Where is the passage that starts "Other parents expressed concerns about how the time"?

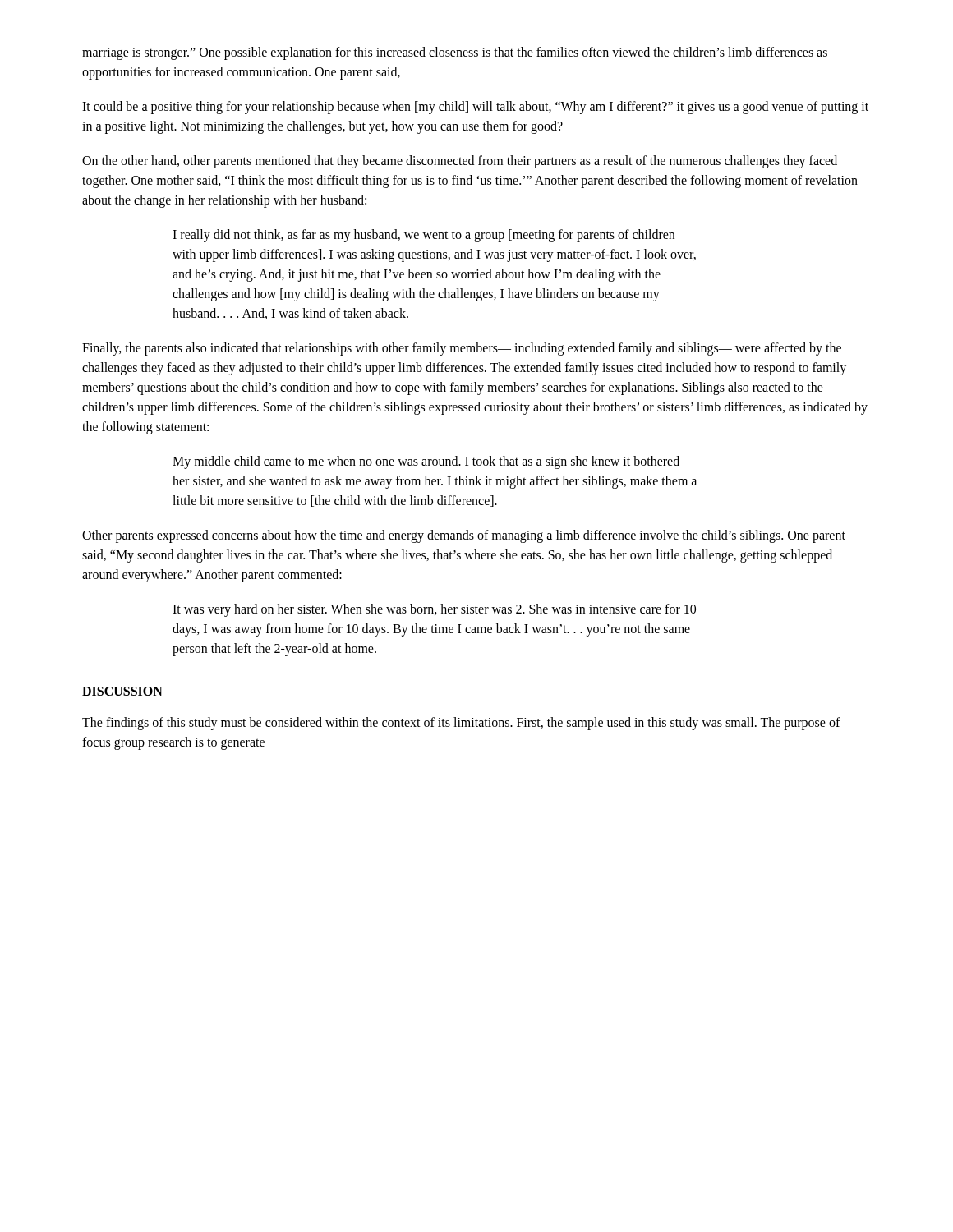pyautogui.click(x=464, y=555)
